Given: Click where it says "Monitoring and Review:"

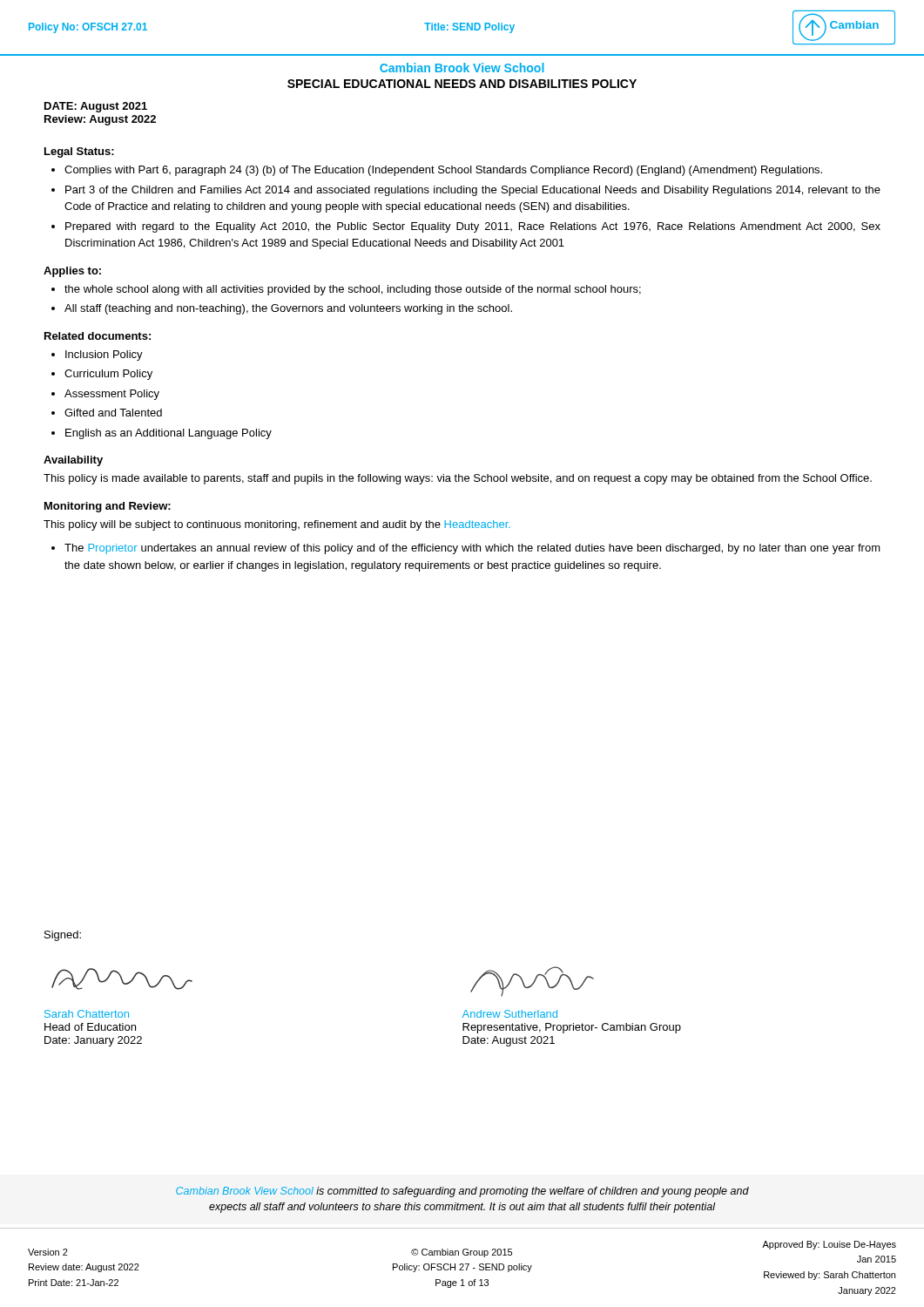Looking at the screenshot, I should (x=107, y=505).
